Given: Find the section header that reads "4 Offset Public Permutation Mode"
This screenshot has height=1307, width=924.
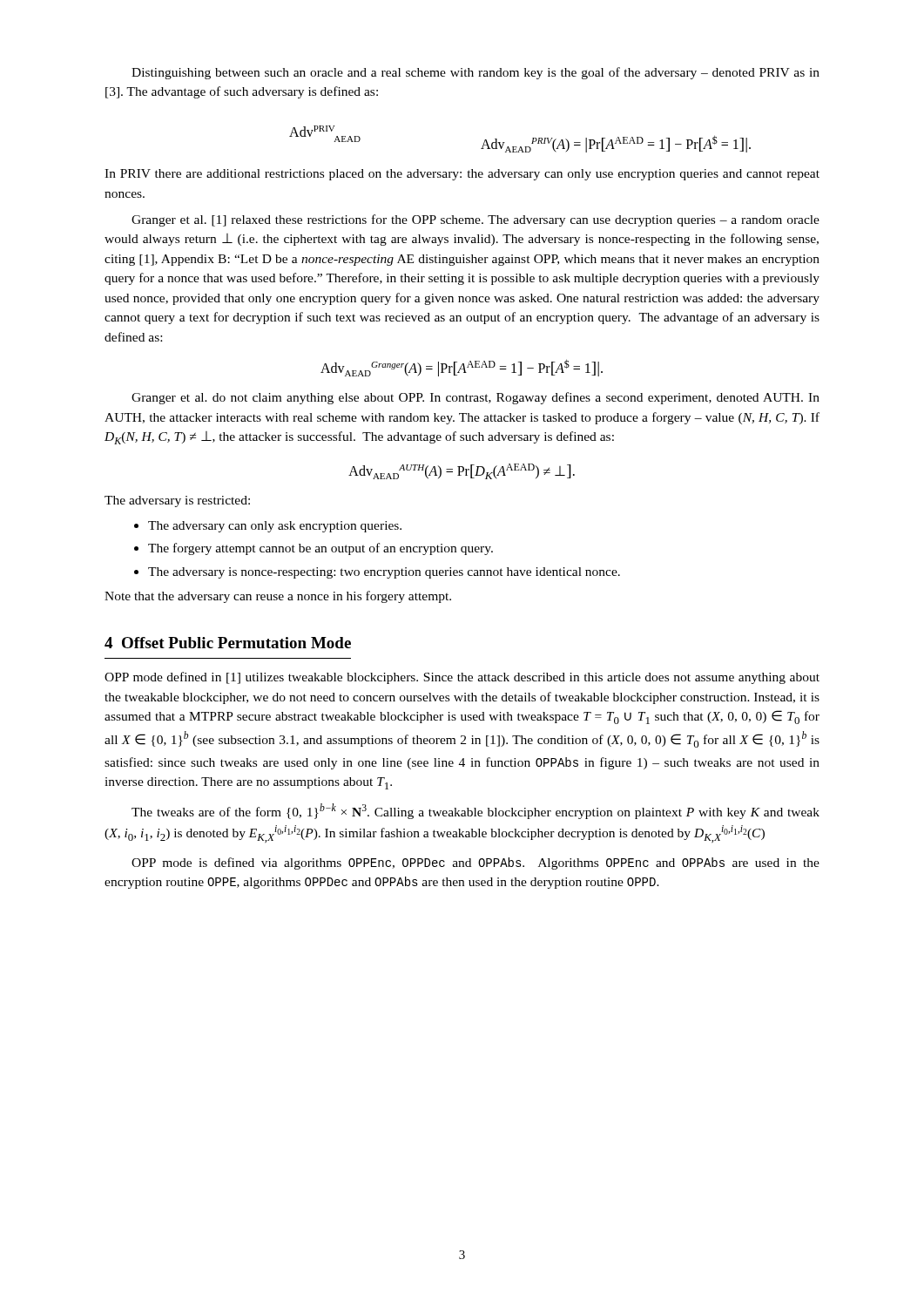Looking at the screenshot, I should click(x=228, y=645).
